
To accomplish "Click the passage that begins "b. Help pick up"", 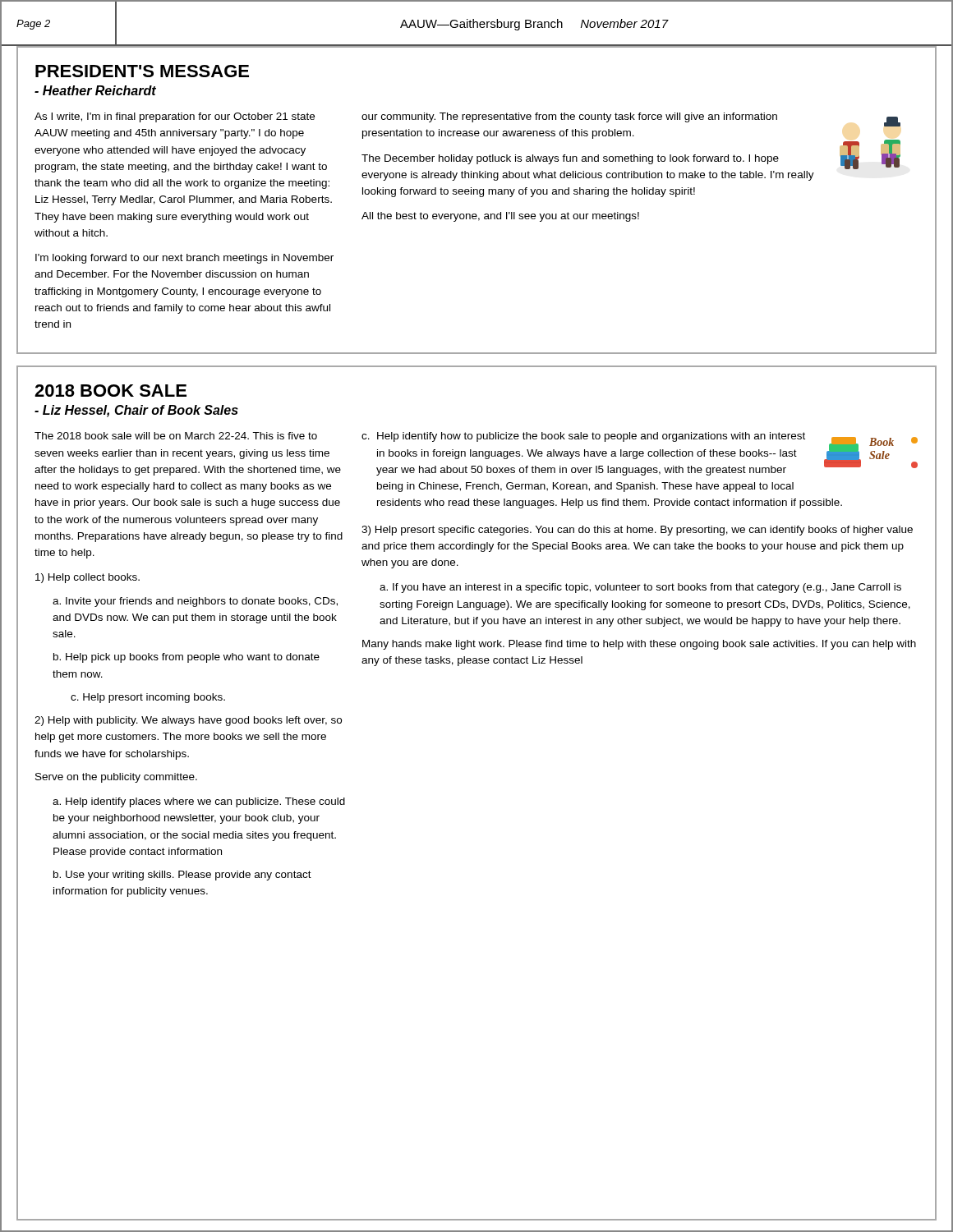I will [x=200, y=666].
